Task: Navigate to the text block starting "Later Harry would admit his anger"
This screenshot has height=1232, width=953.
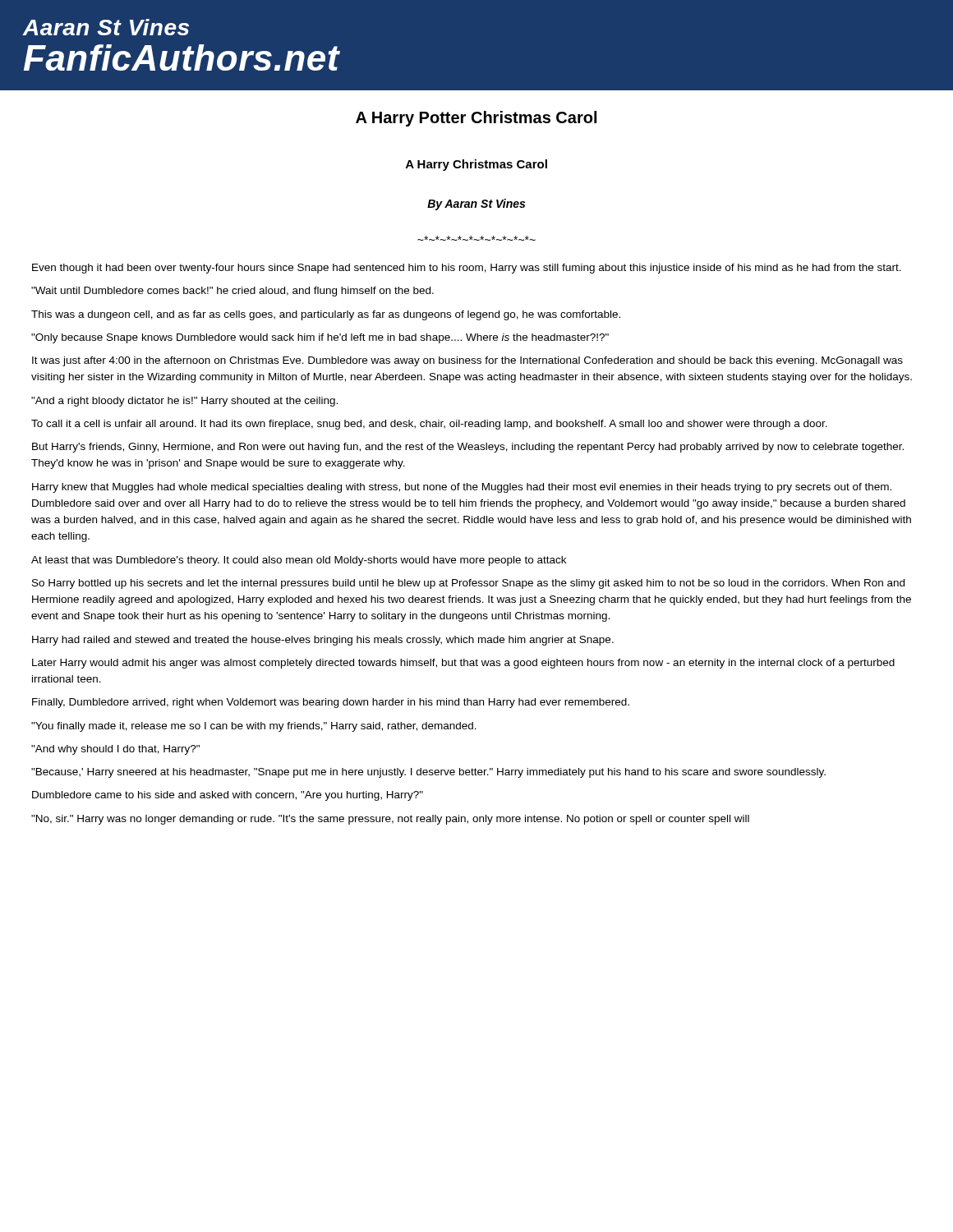Action: click(463, 671)
